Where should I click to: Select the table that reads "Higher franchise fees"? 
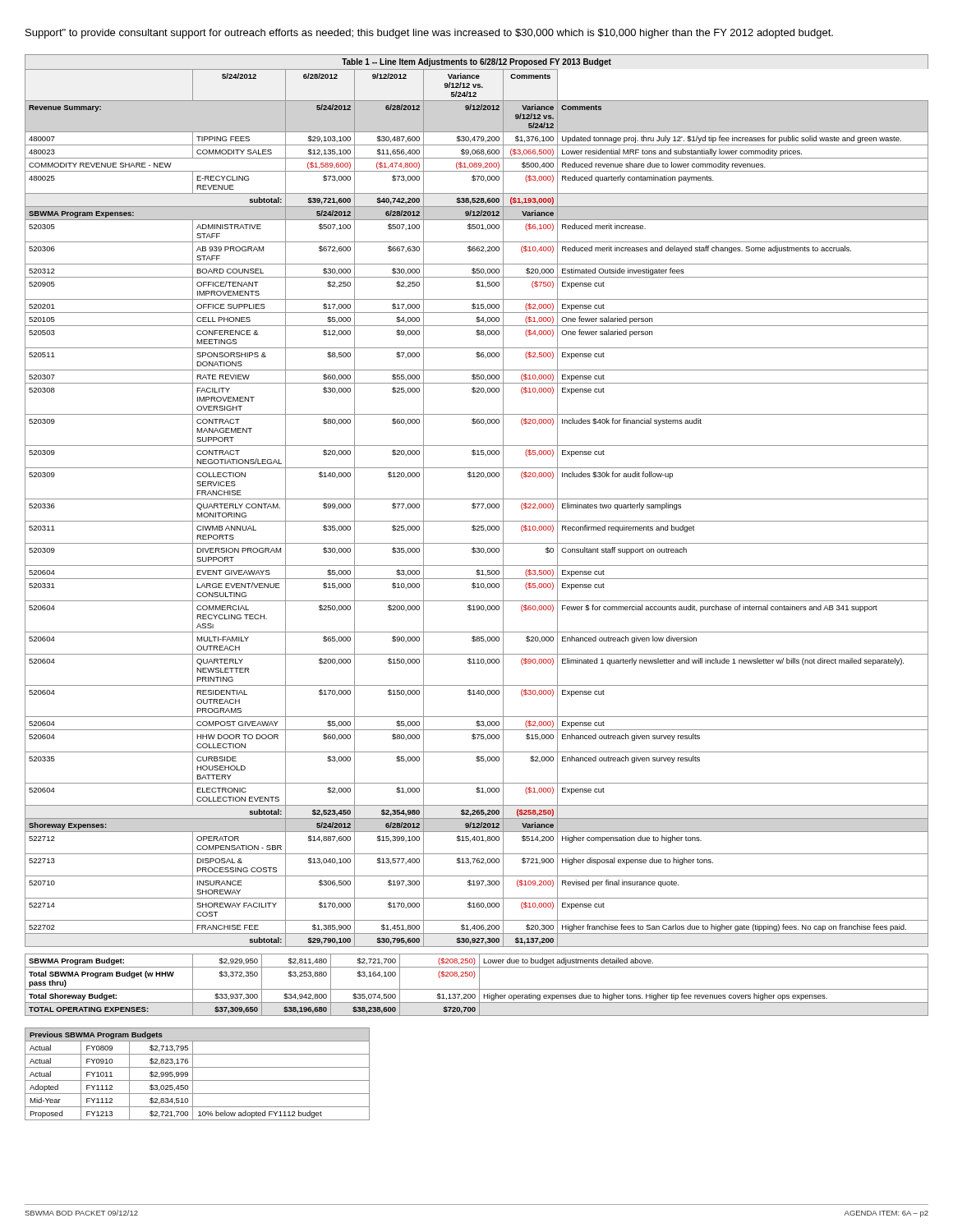tap(476, 500)
